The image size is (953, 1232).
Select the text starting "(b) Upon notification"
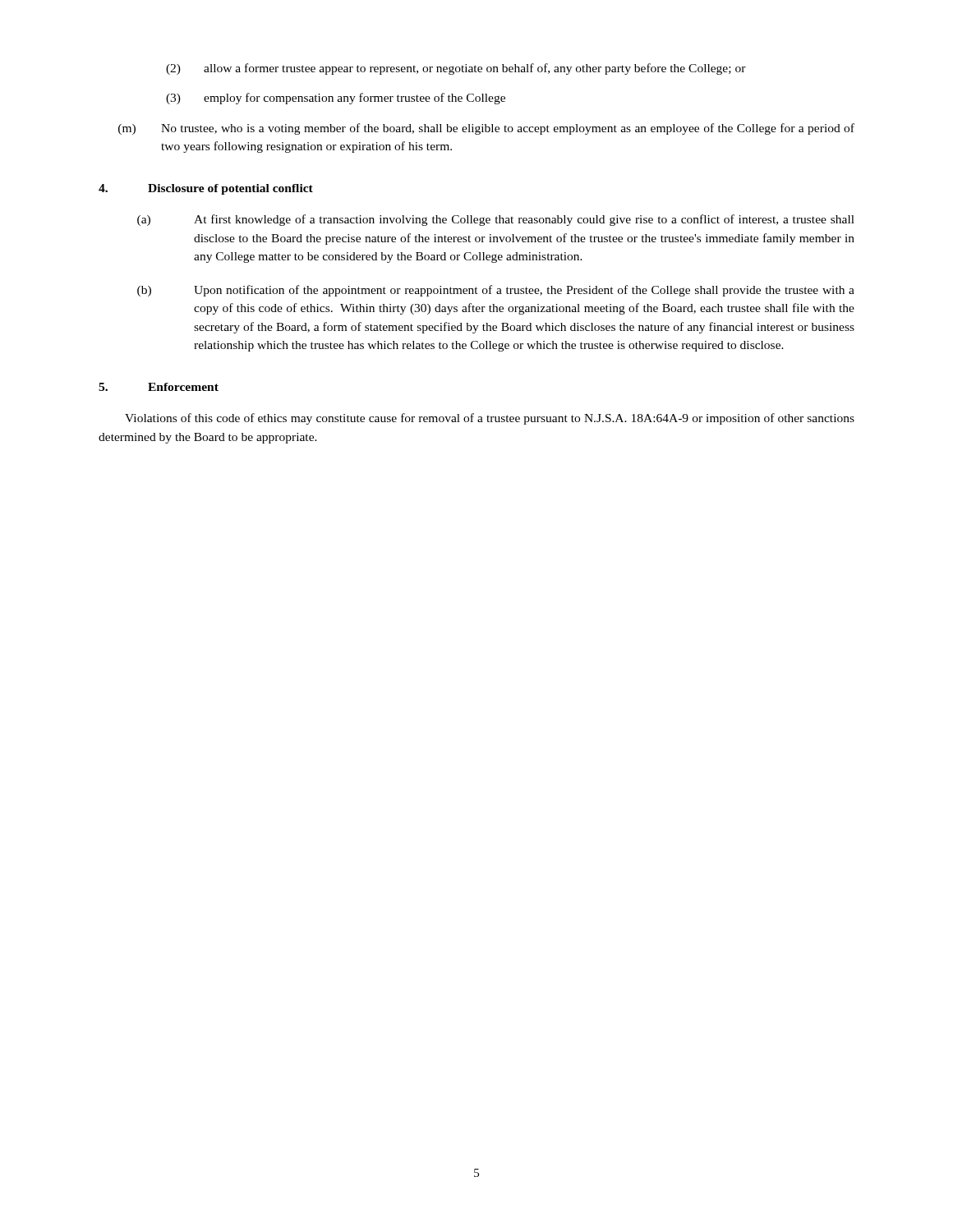tap(476, 318)
